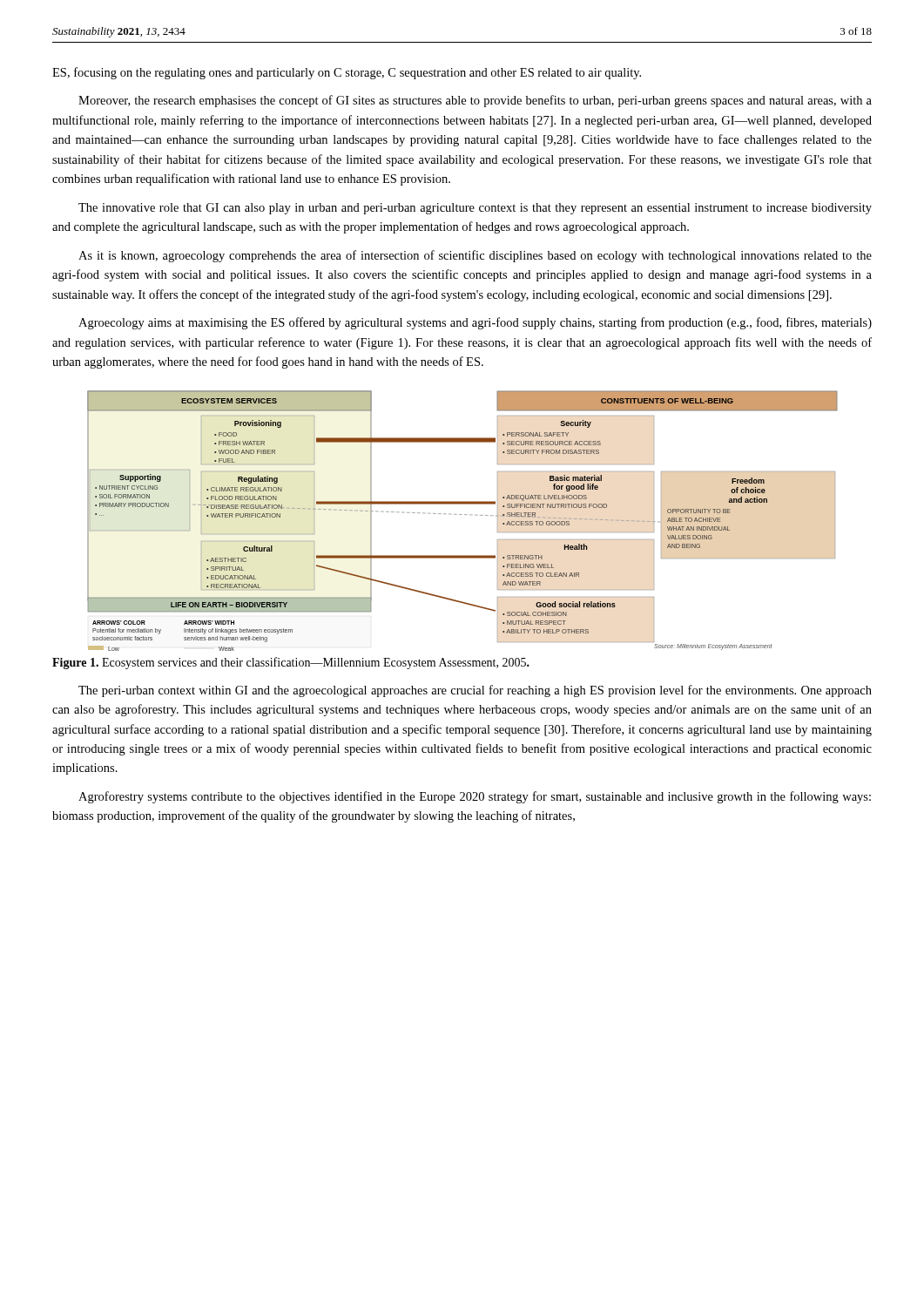Locate the caption with the text "Figure 1. Ecosystem services and"
924x1307 pixels.
[291, 662]
